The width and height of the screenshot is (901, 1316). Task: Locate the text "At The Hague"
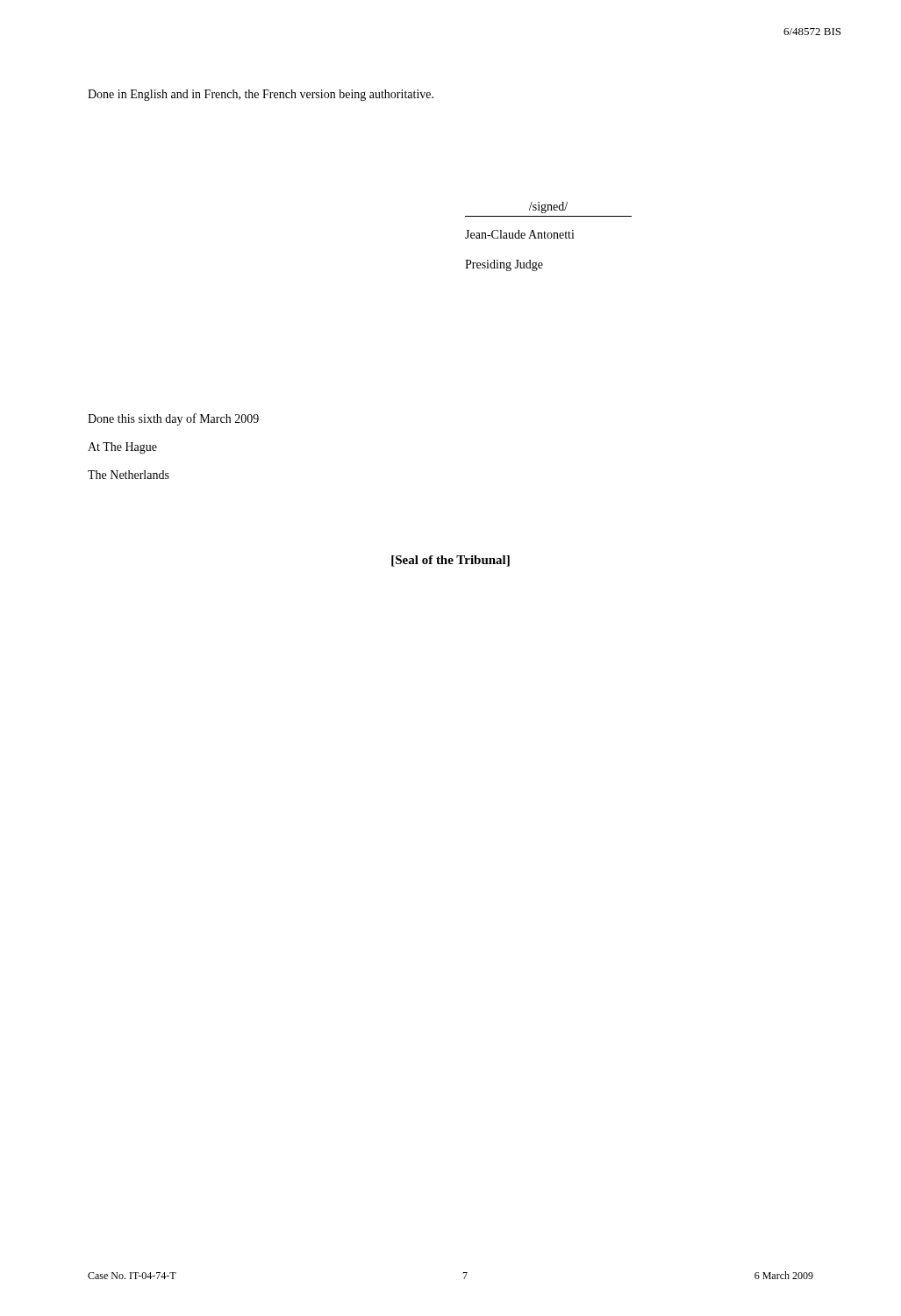tap(122, 447)
